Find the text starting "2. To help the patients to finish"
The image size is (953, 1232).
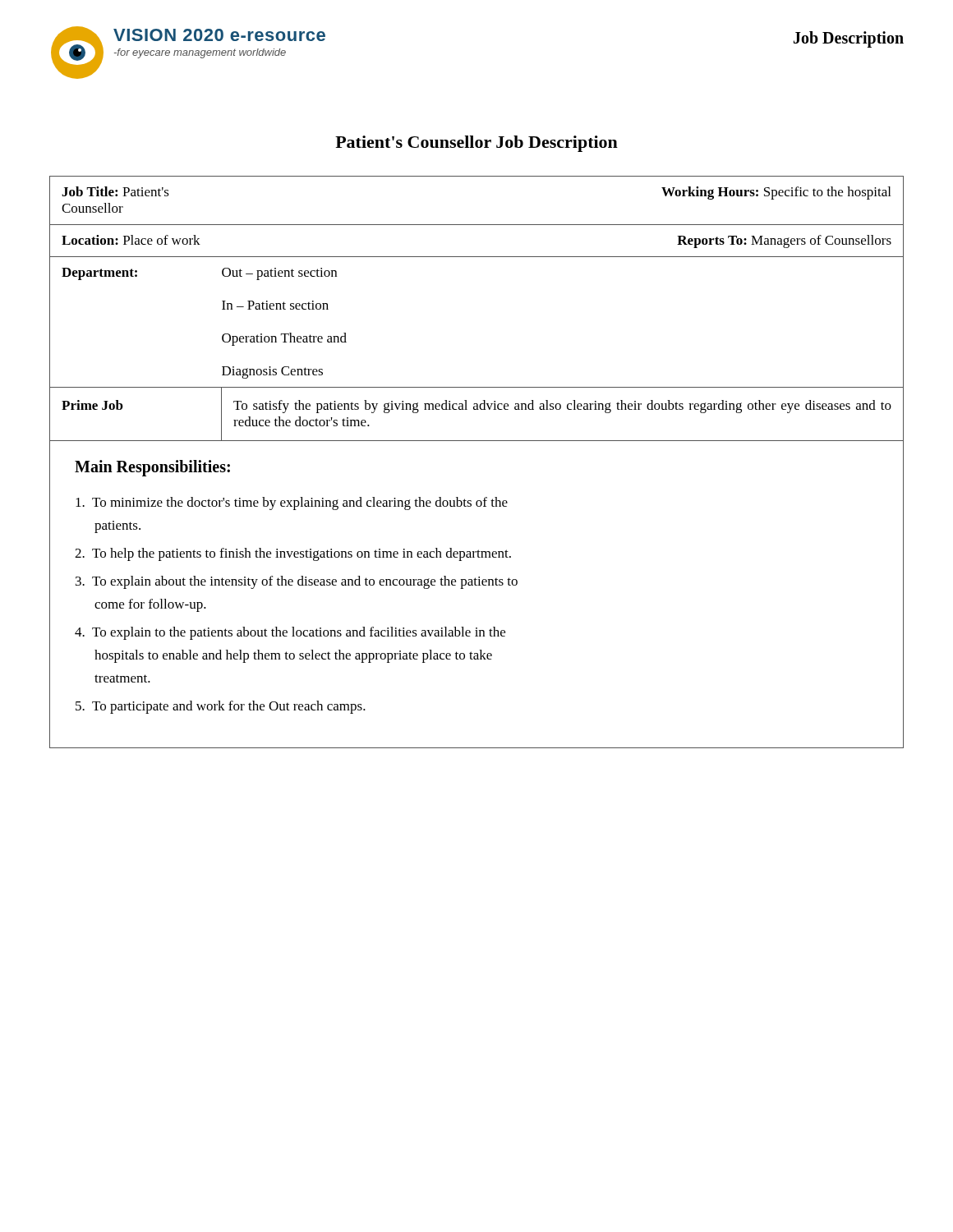point(293,553)
